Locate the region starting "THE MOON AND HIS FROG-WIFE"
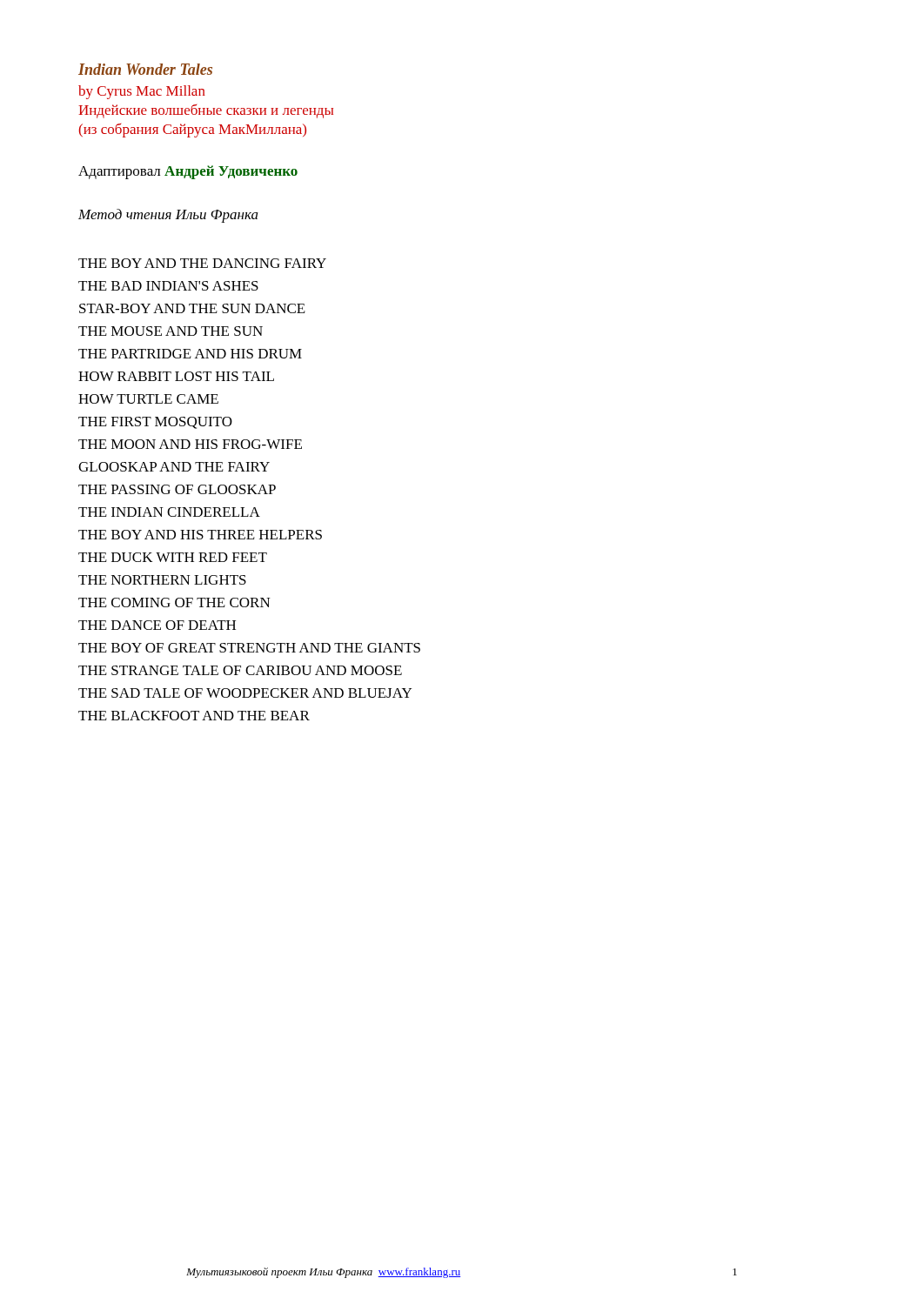924x1305 pixels. point(190,444)
